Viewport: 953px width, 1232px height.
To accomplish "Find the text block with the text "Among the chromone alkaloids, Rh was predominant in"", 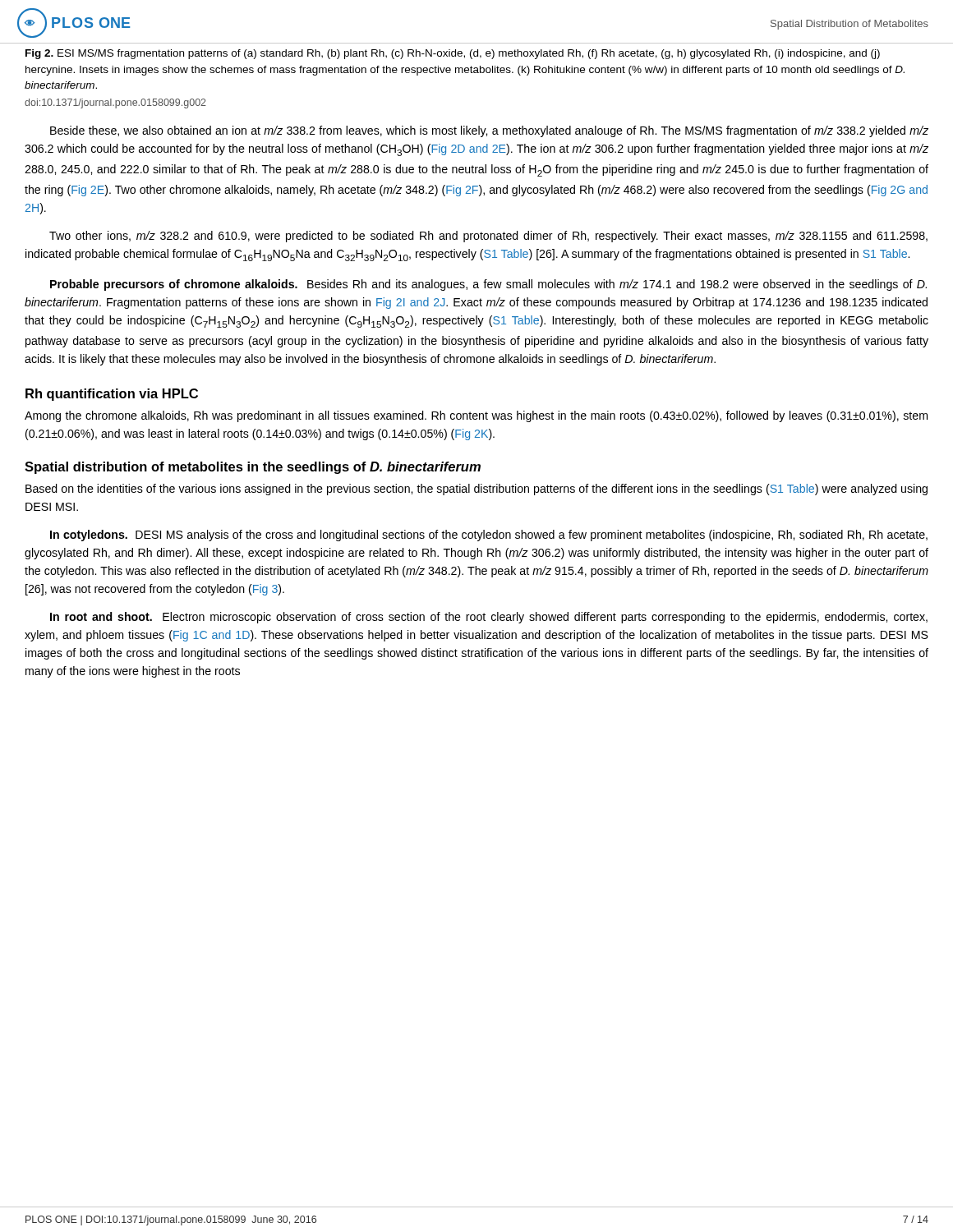I will click(x=476, y=425).
